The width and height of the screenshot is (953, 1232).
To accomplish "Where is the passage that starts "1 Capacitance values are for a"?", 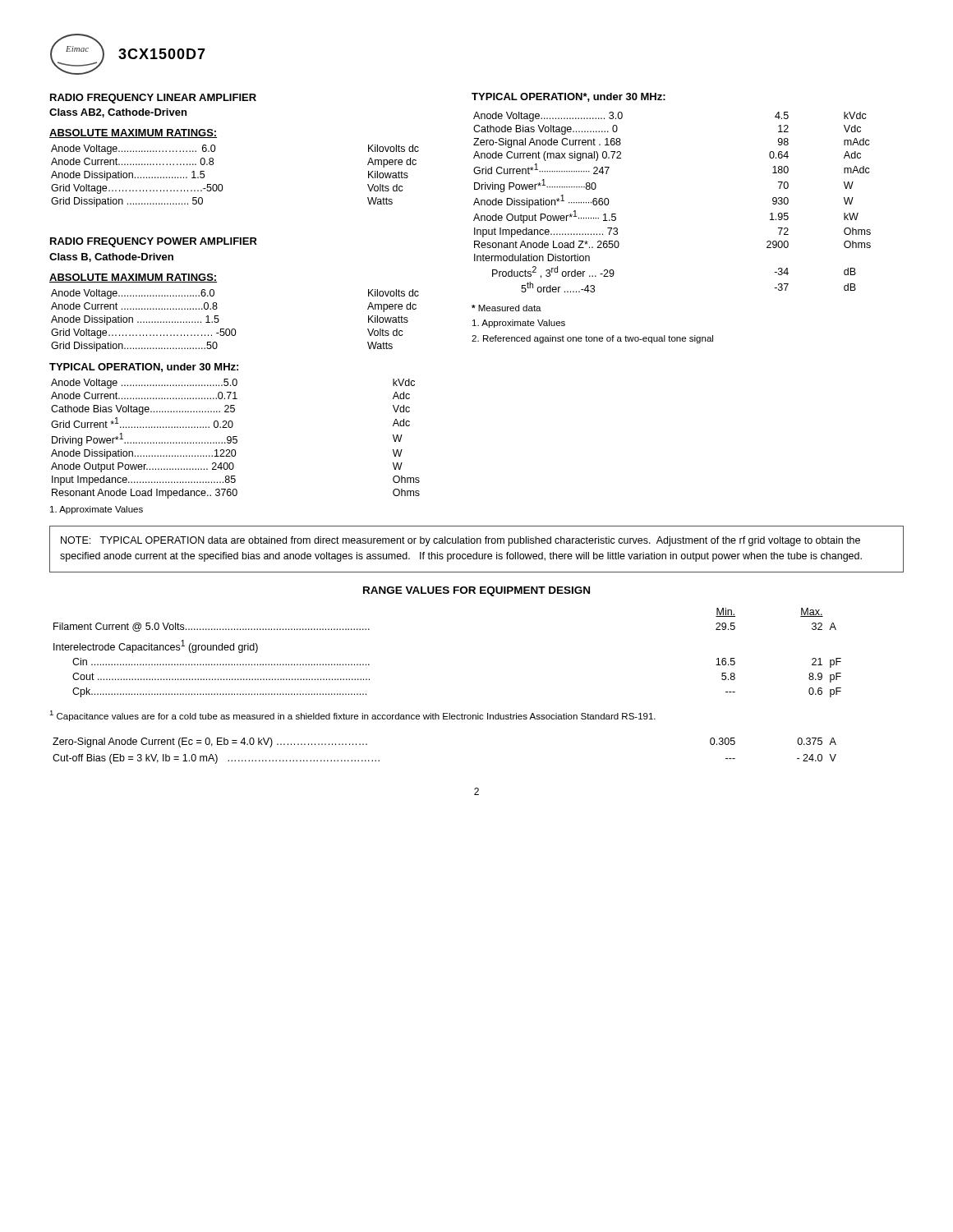I will coord(353,714).
